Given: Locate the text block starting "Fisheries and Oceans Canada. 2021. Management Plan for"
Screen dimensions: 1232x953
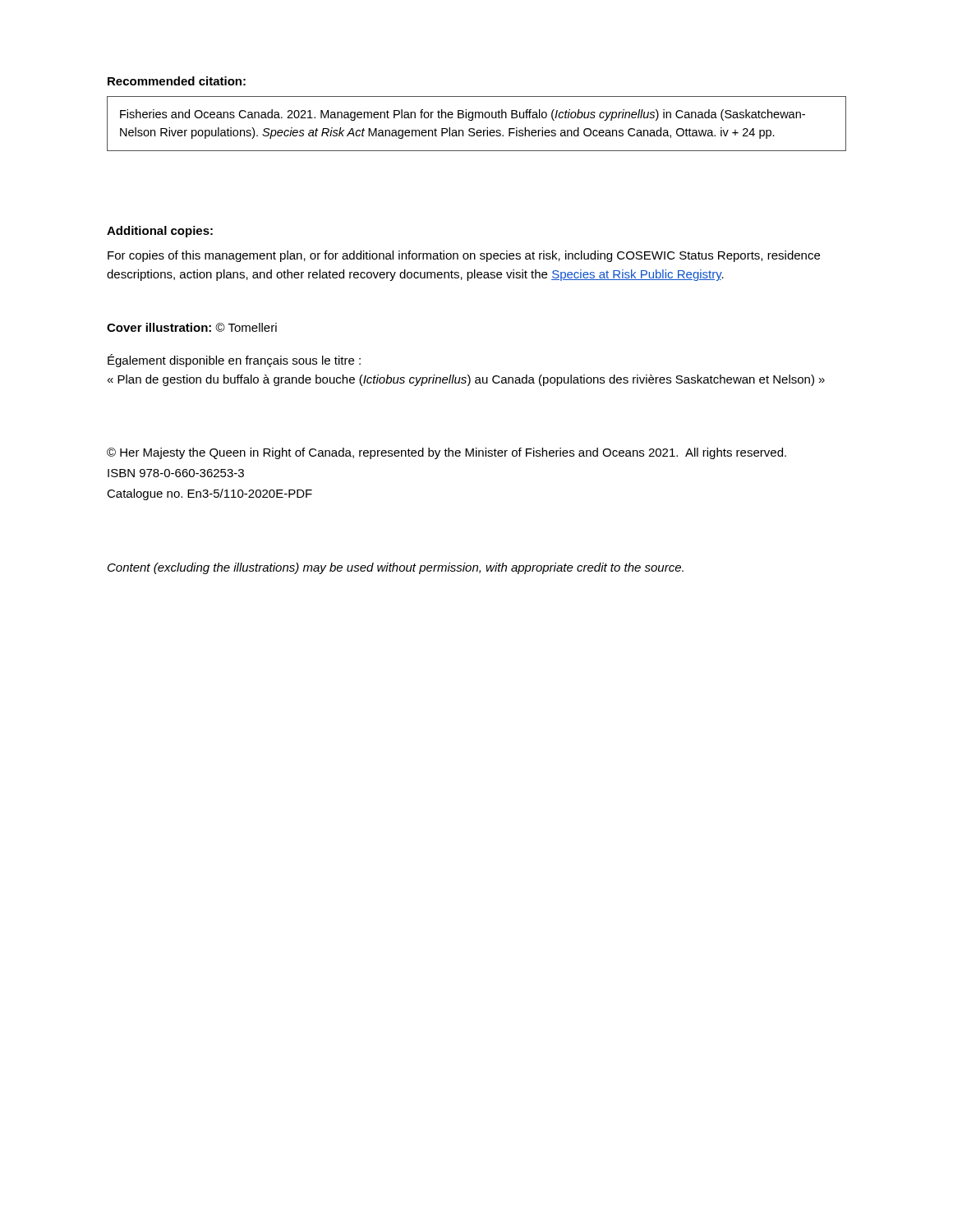Looking at the screenshot, I should pos(462,123).
